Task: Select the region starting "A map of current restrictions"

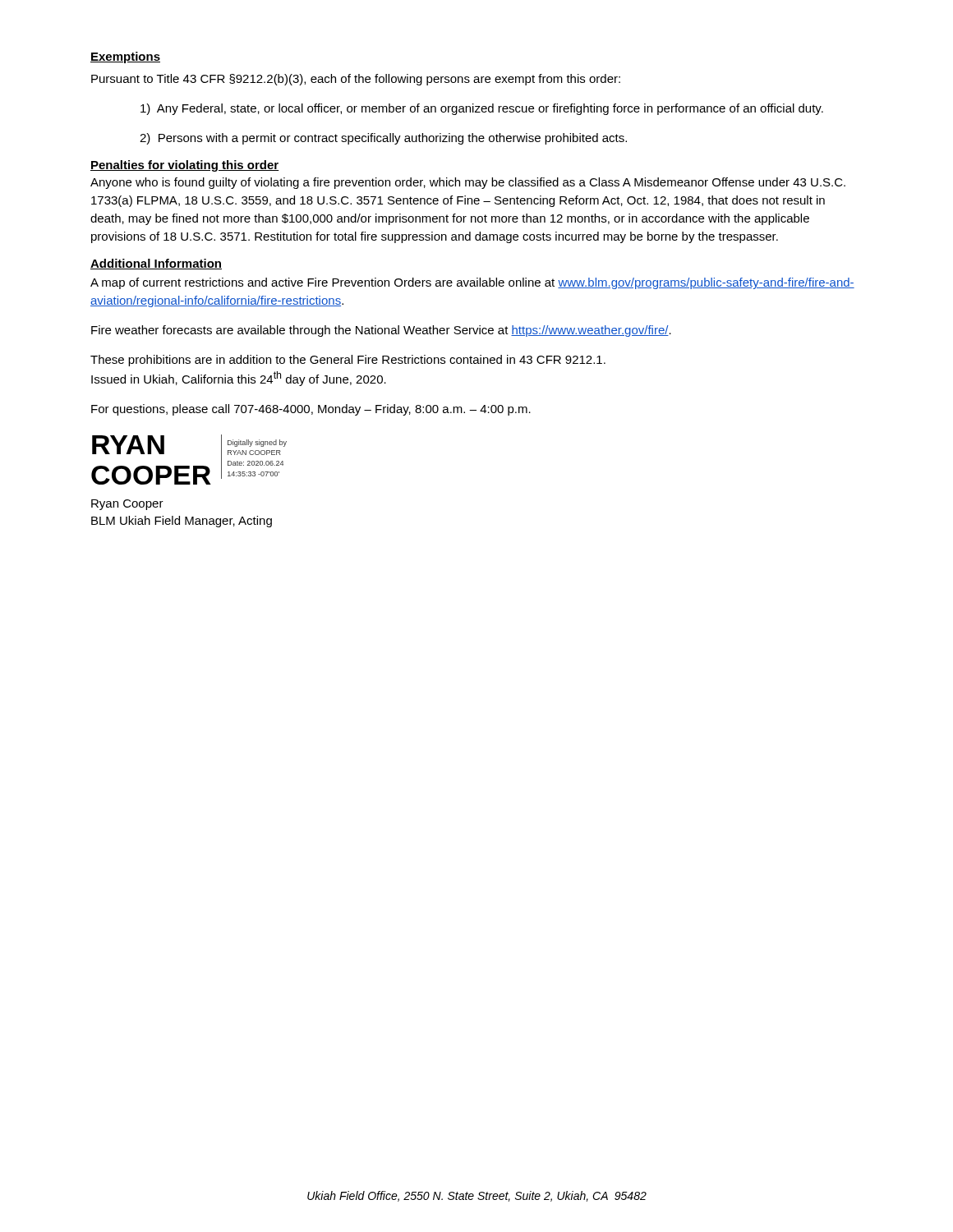Action: click(x=472, y=291)
